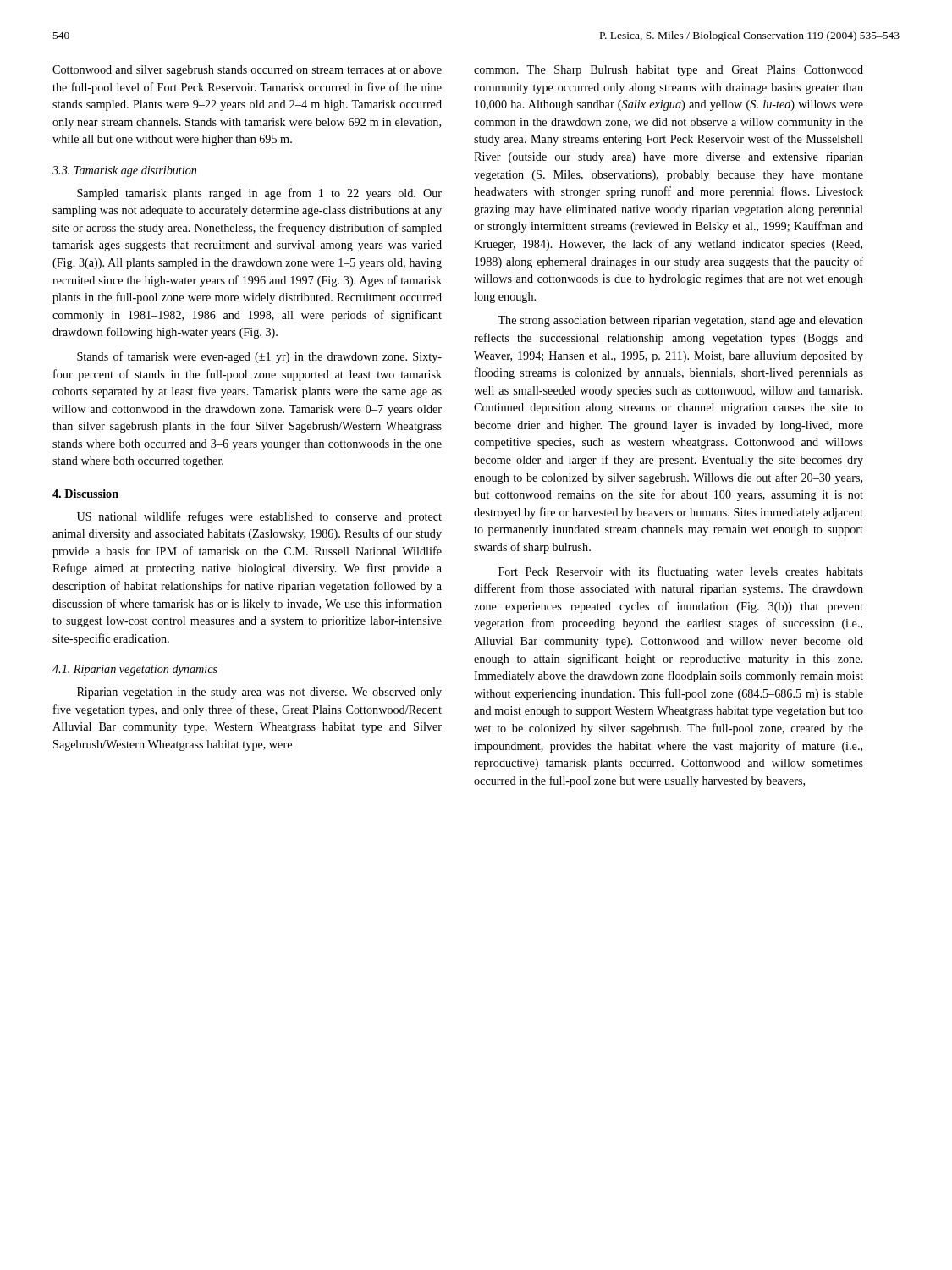The image size is (952, 1270).
Task: Find the text starting "Stands of tamarisk were even-aged (±1 yr) in"
Action: (247, 409)
